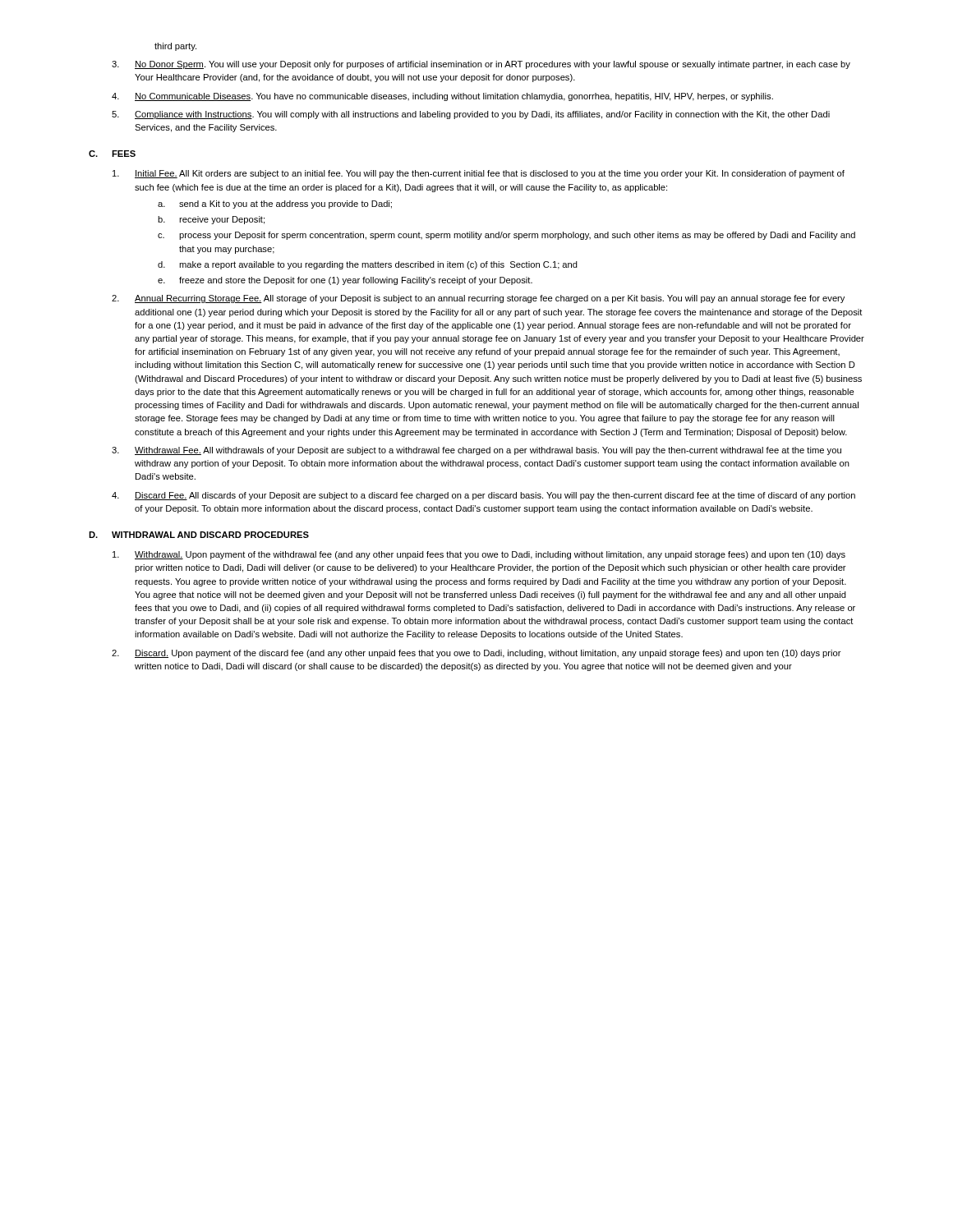Find the list item that reads "3. No Donor Sperm."
953x1232 pixels.
(488, 71)
